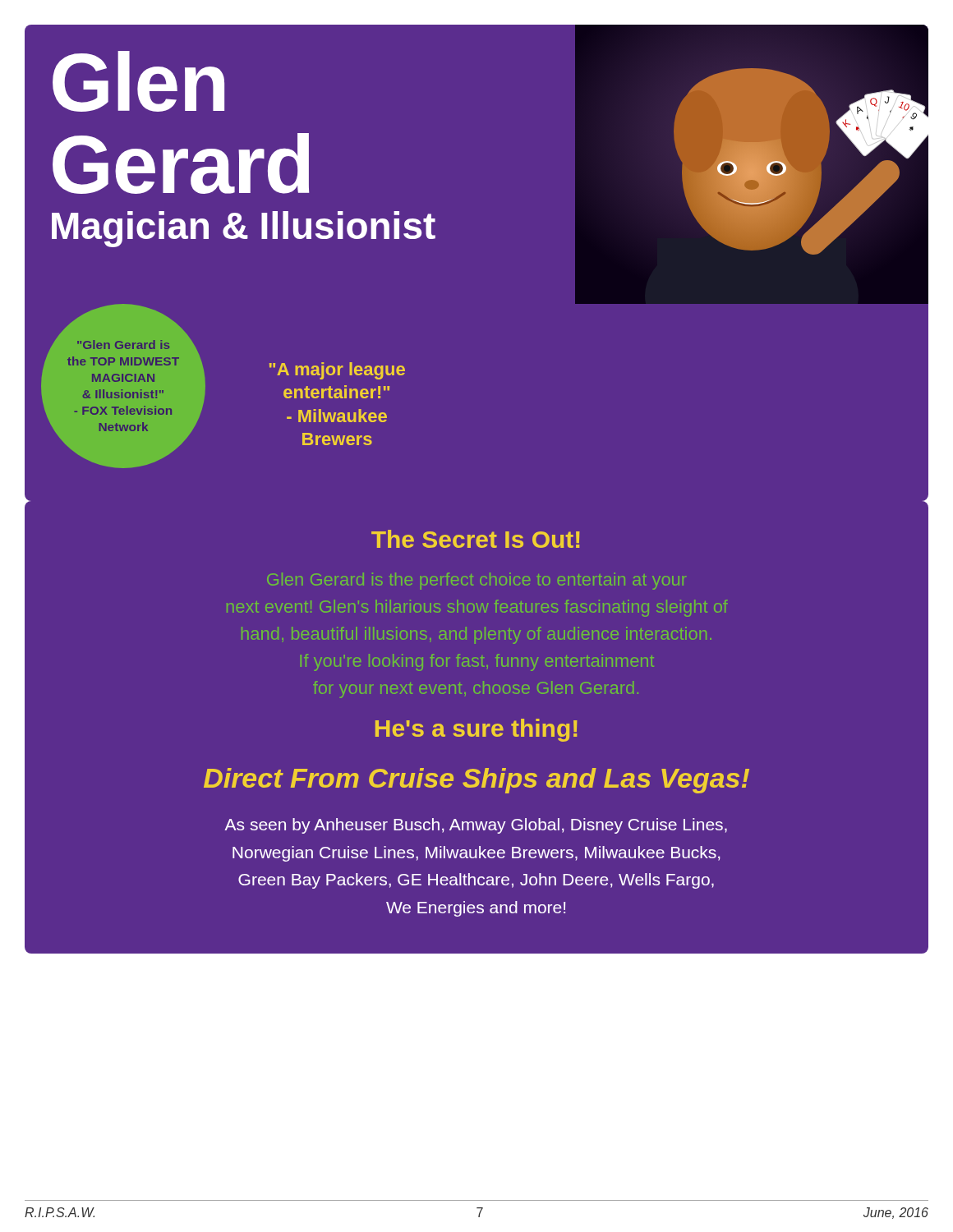Click on the passage starting ""A major leagueentertainer!"- MilwaukeeBrewers"
The image size is (953, 1232).
coord(337,405)
